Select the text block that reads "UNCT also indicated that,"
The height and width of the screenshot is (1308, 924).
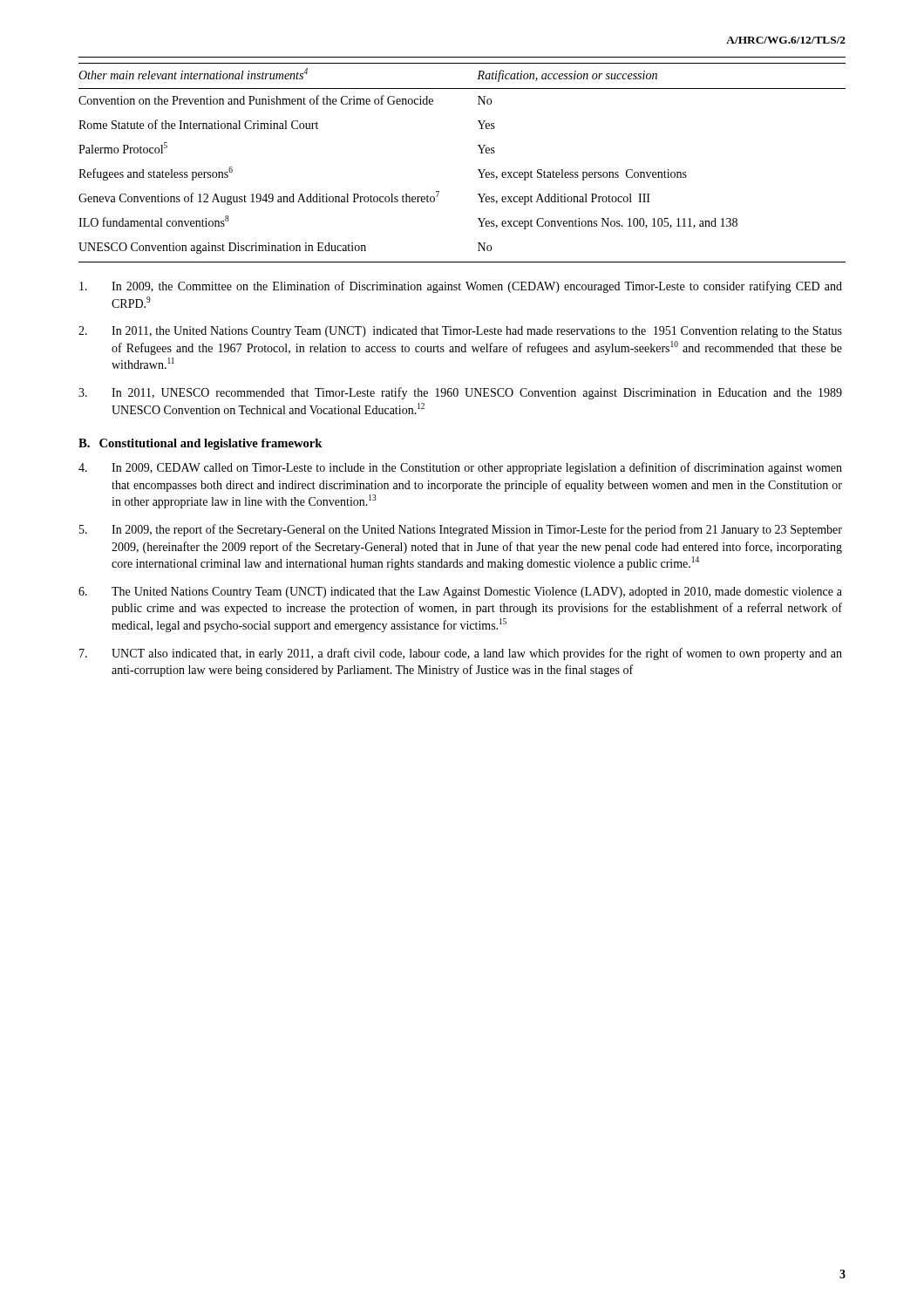pos(460,662)
